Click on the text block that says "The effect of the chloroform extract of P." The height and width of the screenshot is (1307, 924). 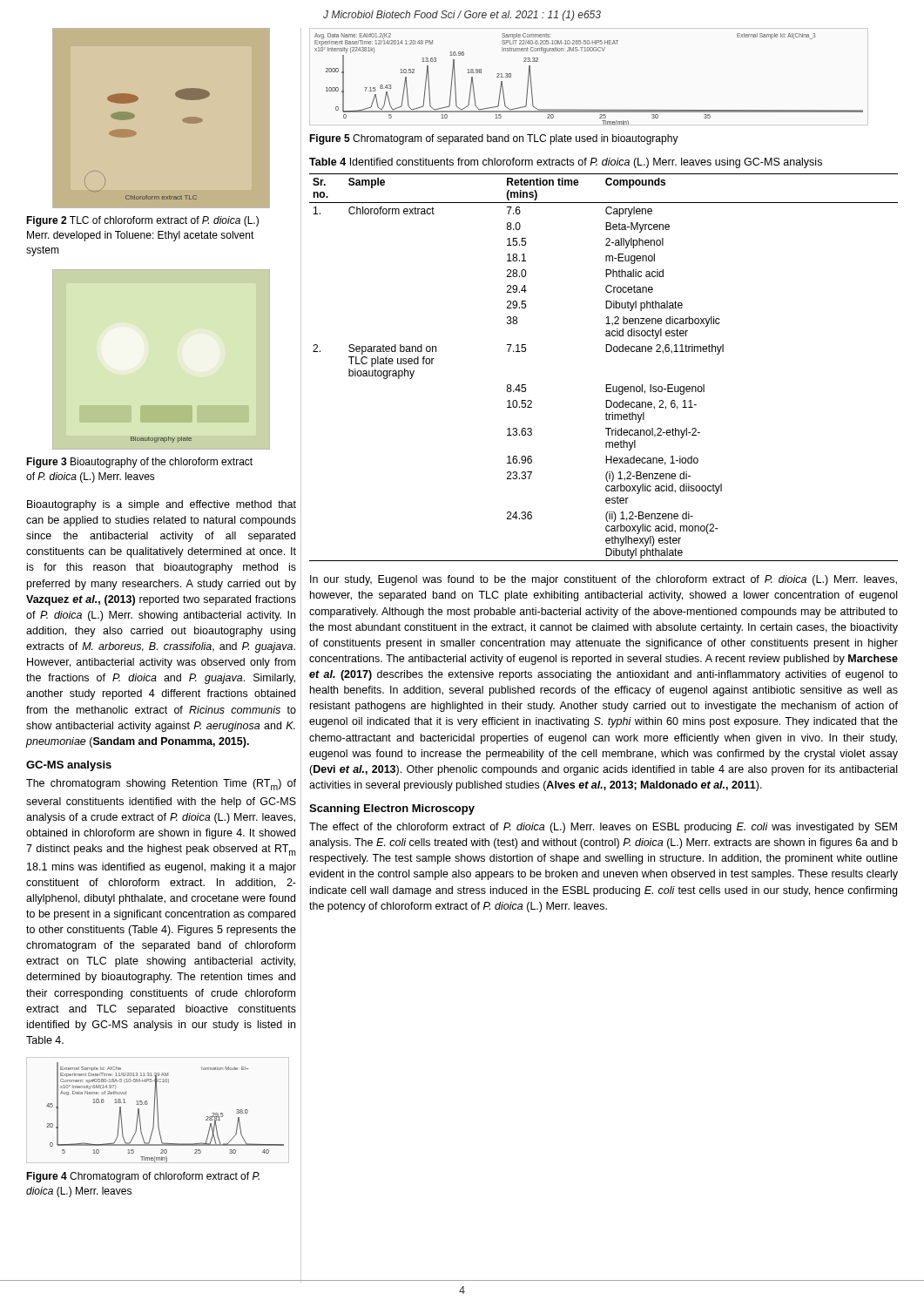[604, 866]
